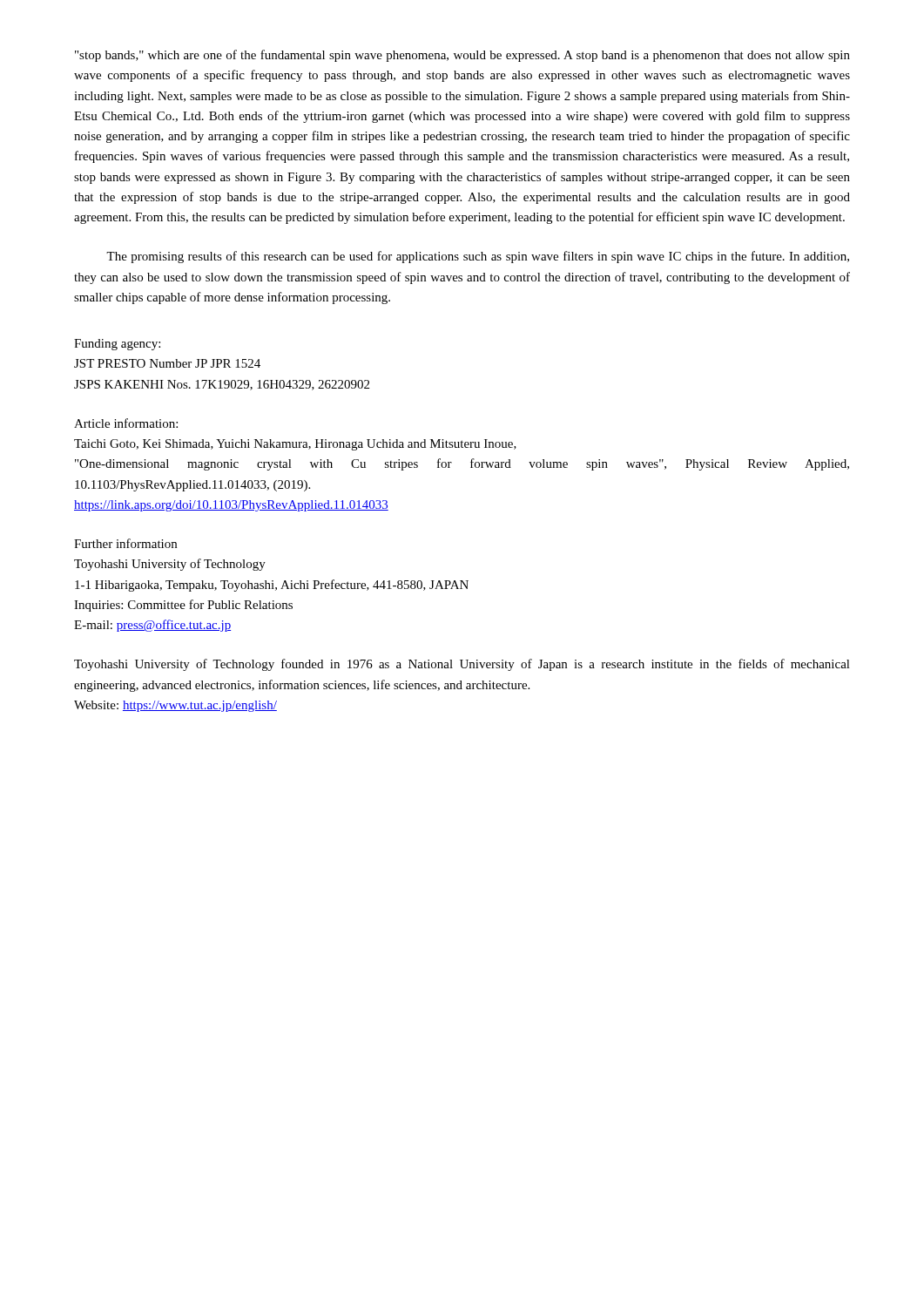Viewport: 924px width, 1307px height.
Task: Navigate to the passage starting "Further information Toyohashi University of Technology 1-1"
Action: (462, 585)
